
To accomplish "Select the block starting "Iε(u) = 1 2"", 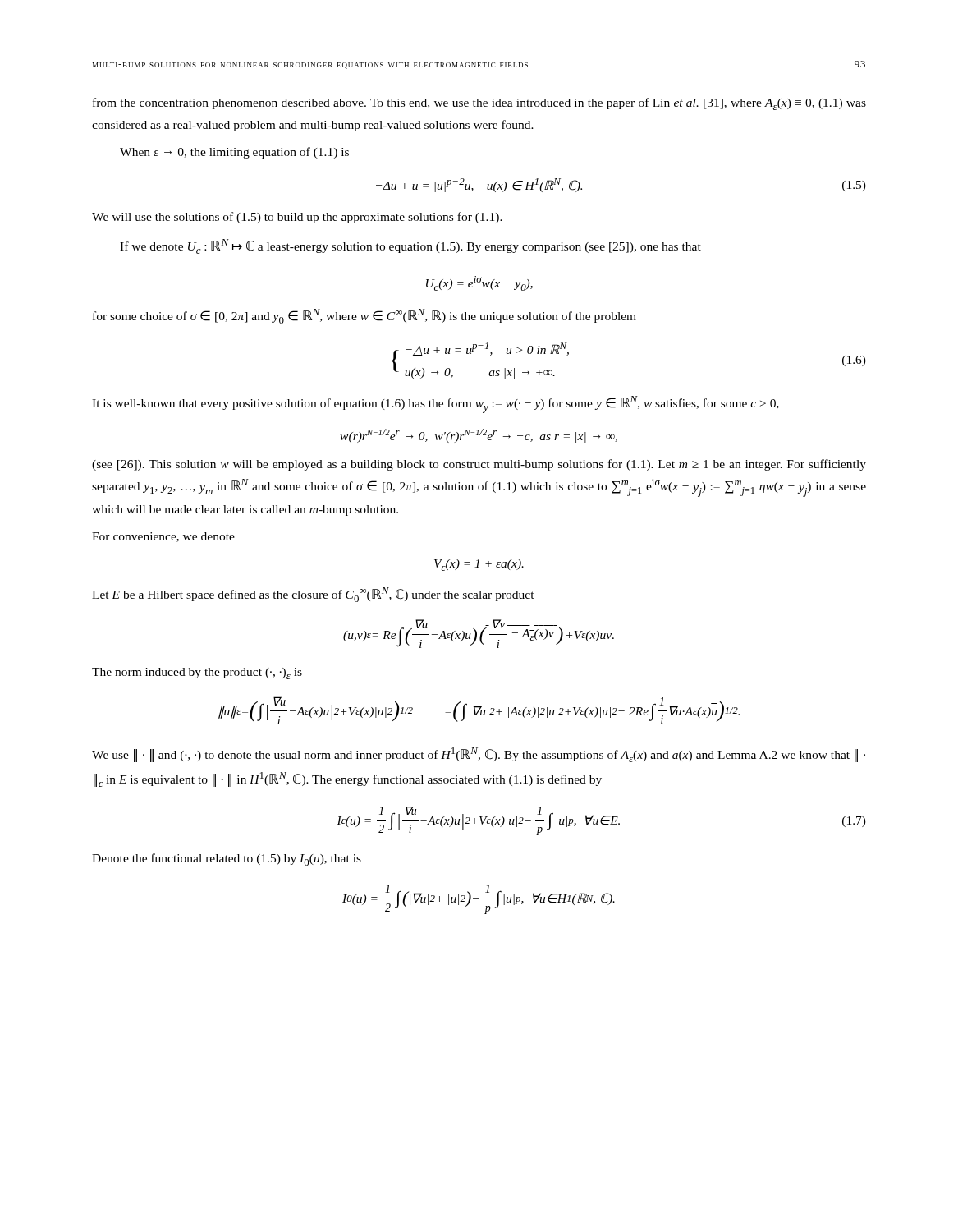I will point(602,820).
